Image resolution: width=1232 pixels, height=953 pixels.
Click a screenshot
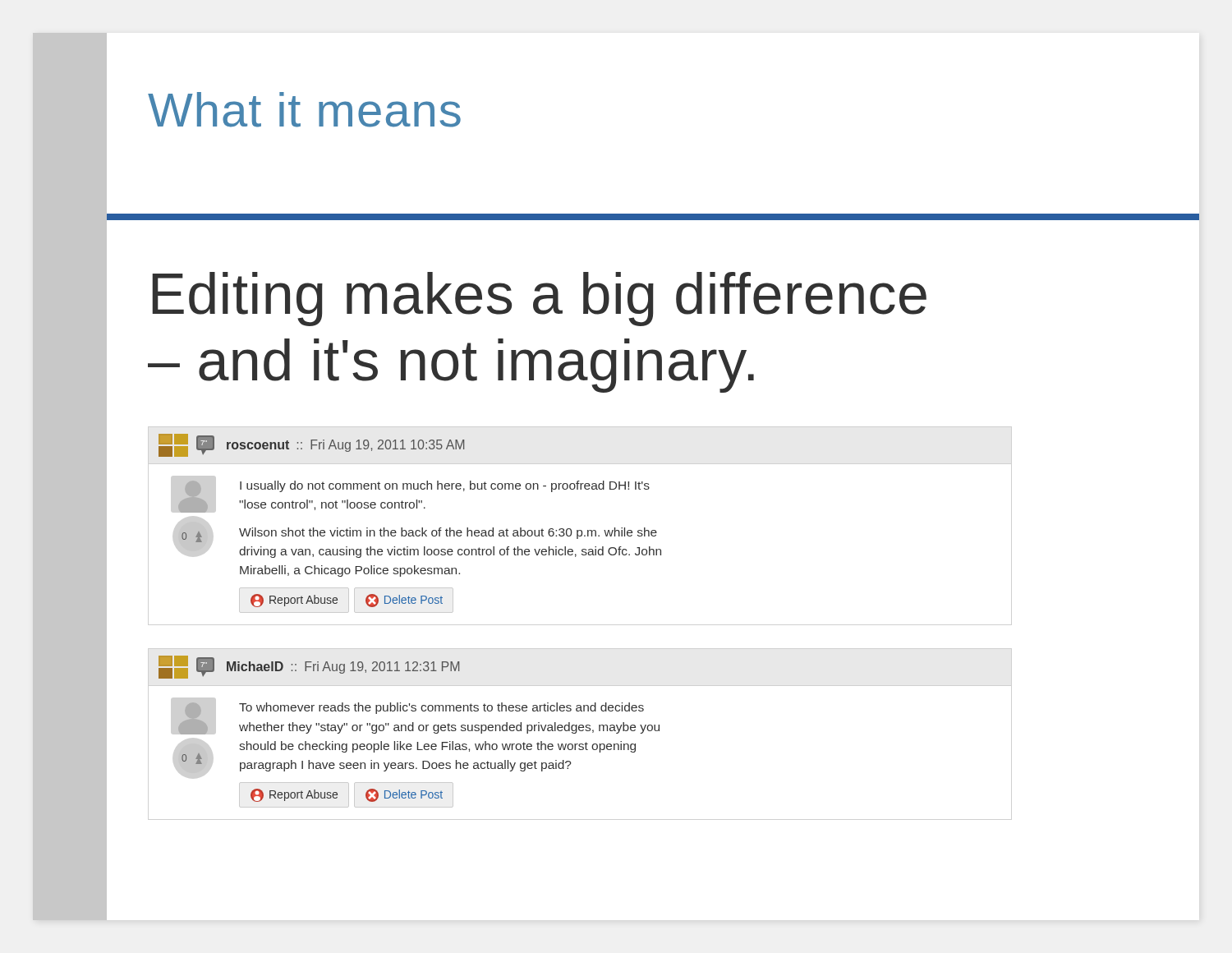(x=653, y=623)
